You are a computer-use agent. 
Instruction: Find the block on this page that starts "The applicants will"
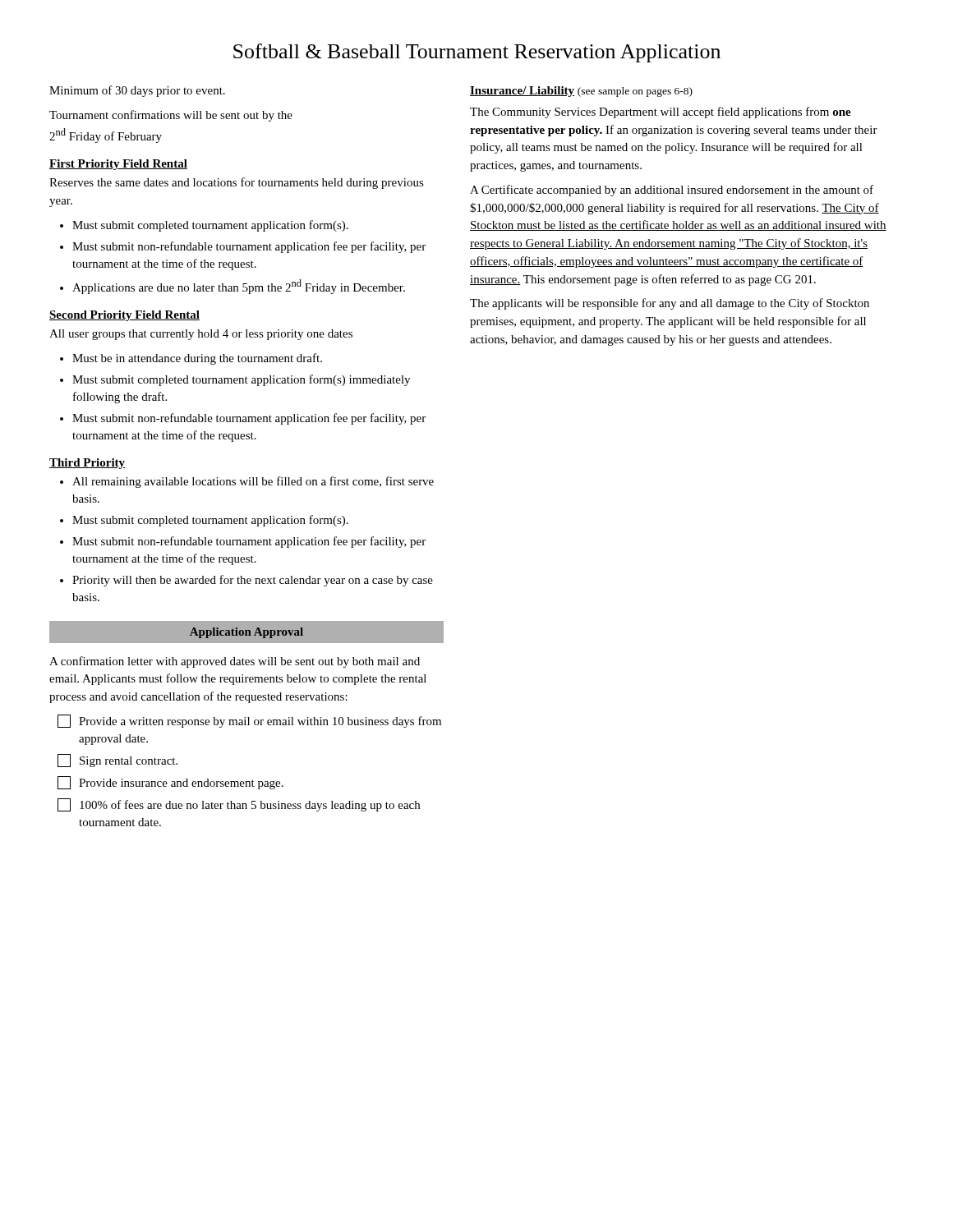click(x=687, y=322)
